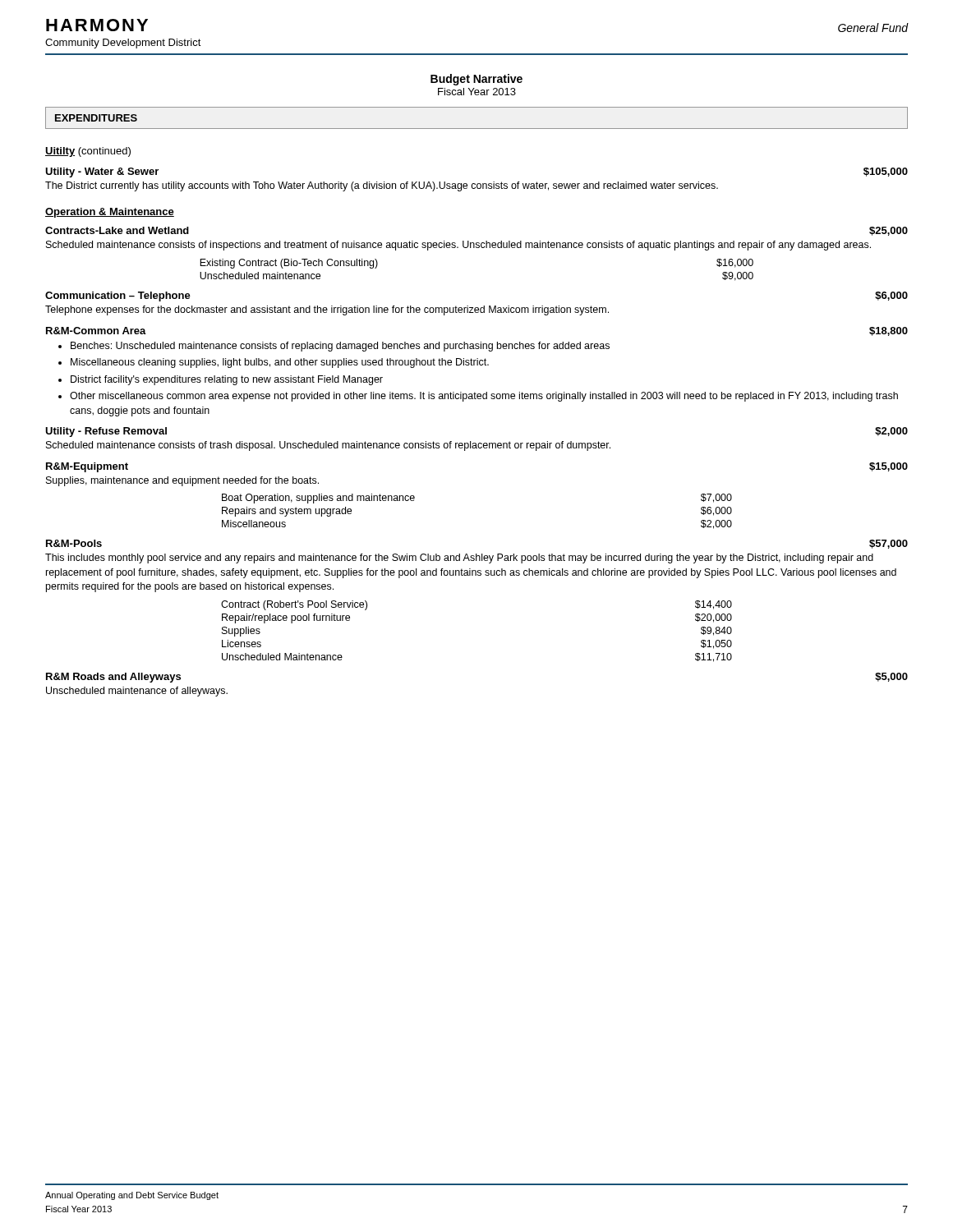953x1232 pixels.
Task: Find the list item that says "Miscellaneous cleaning supplies, light"
Action: pos(280,362)
